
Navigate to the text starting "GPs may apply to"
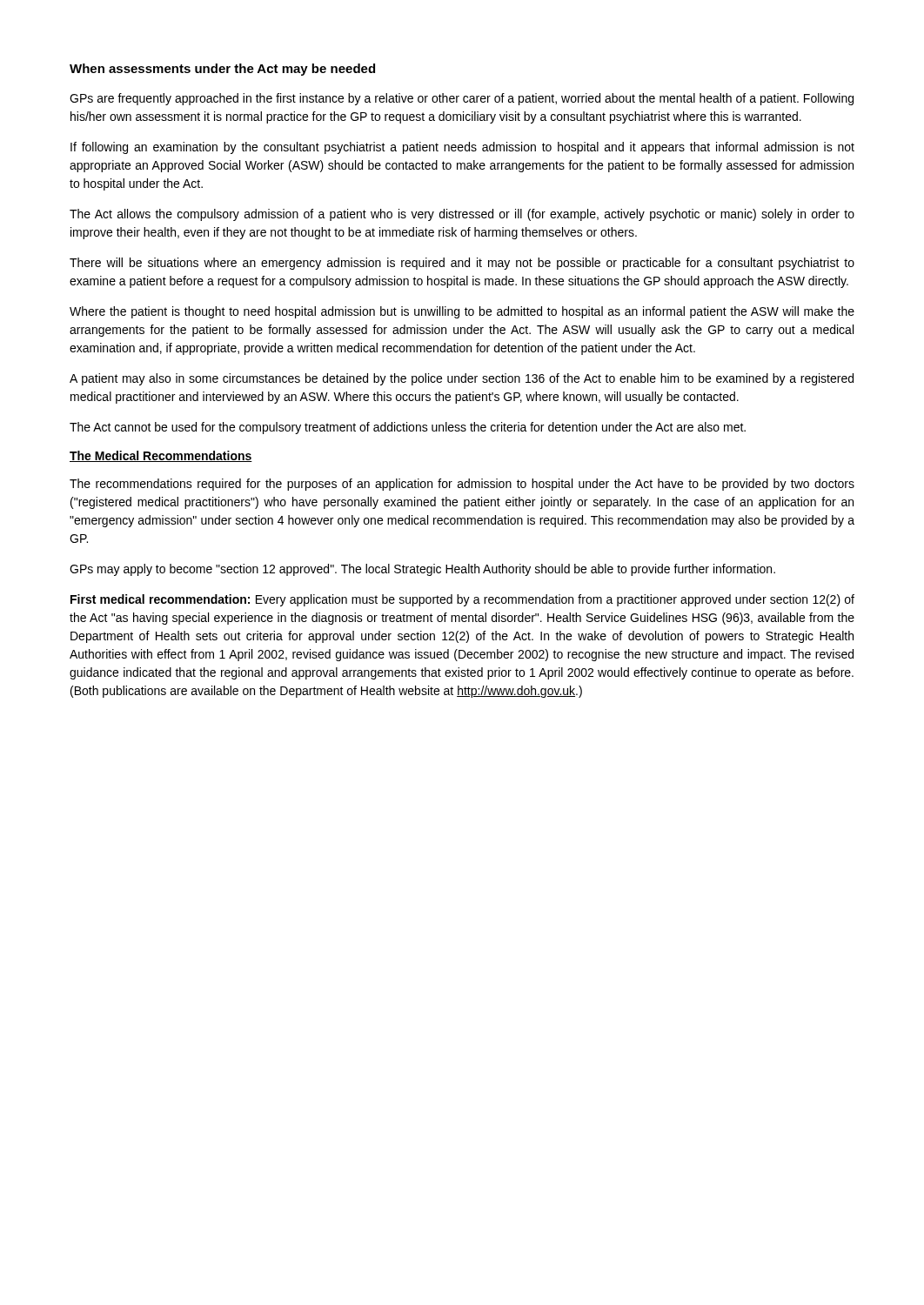[x=423, y=569]
